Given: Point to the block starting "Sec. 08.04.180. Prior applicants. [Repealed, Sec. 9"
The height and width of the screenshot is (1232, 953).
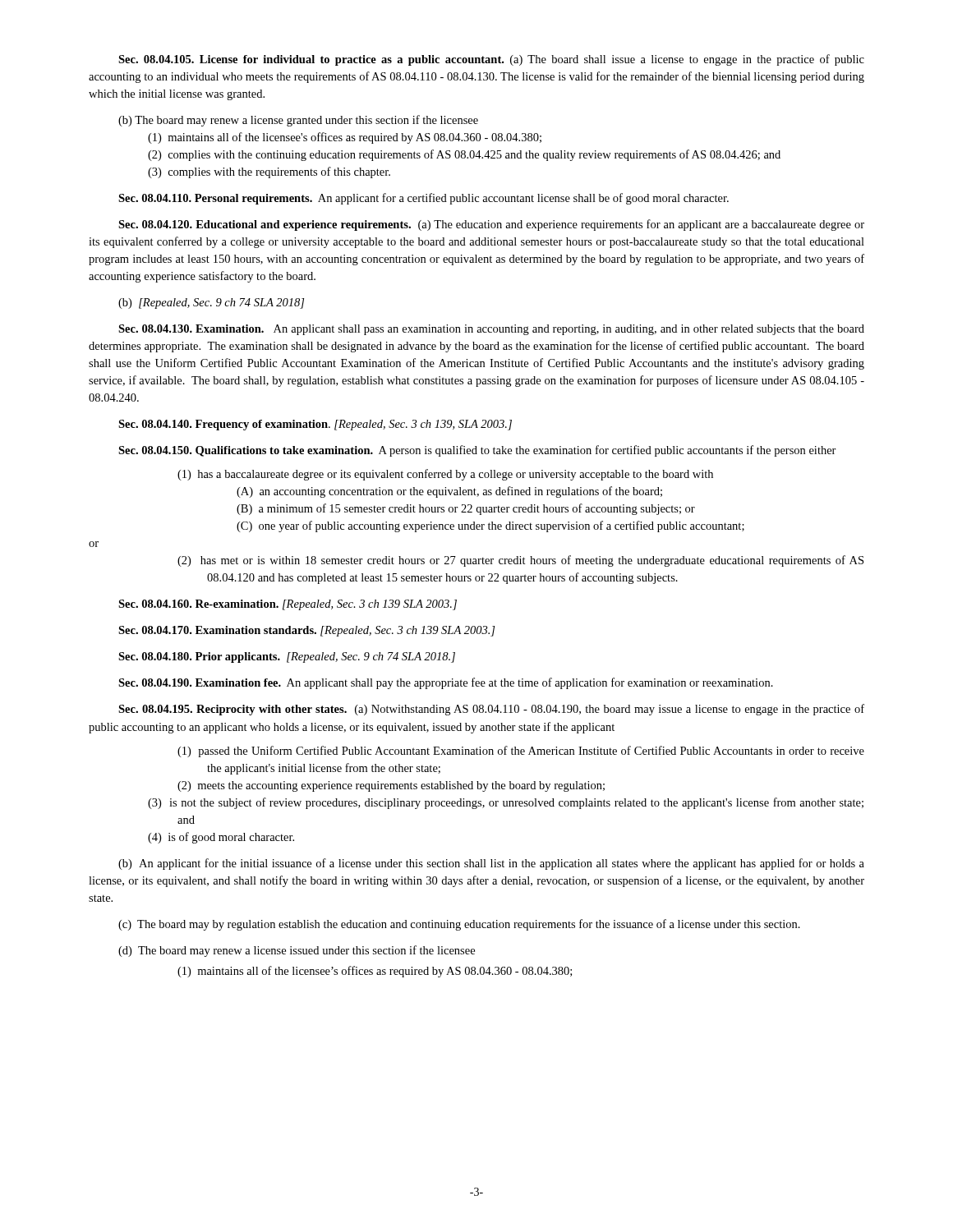Looking at the screenshot, I should [x=287, y=657].
